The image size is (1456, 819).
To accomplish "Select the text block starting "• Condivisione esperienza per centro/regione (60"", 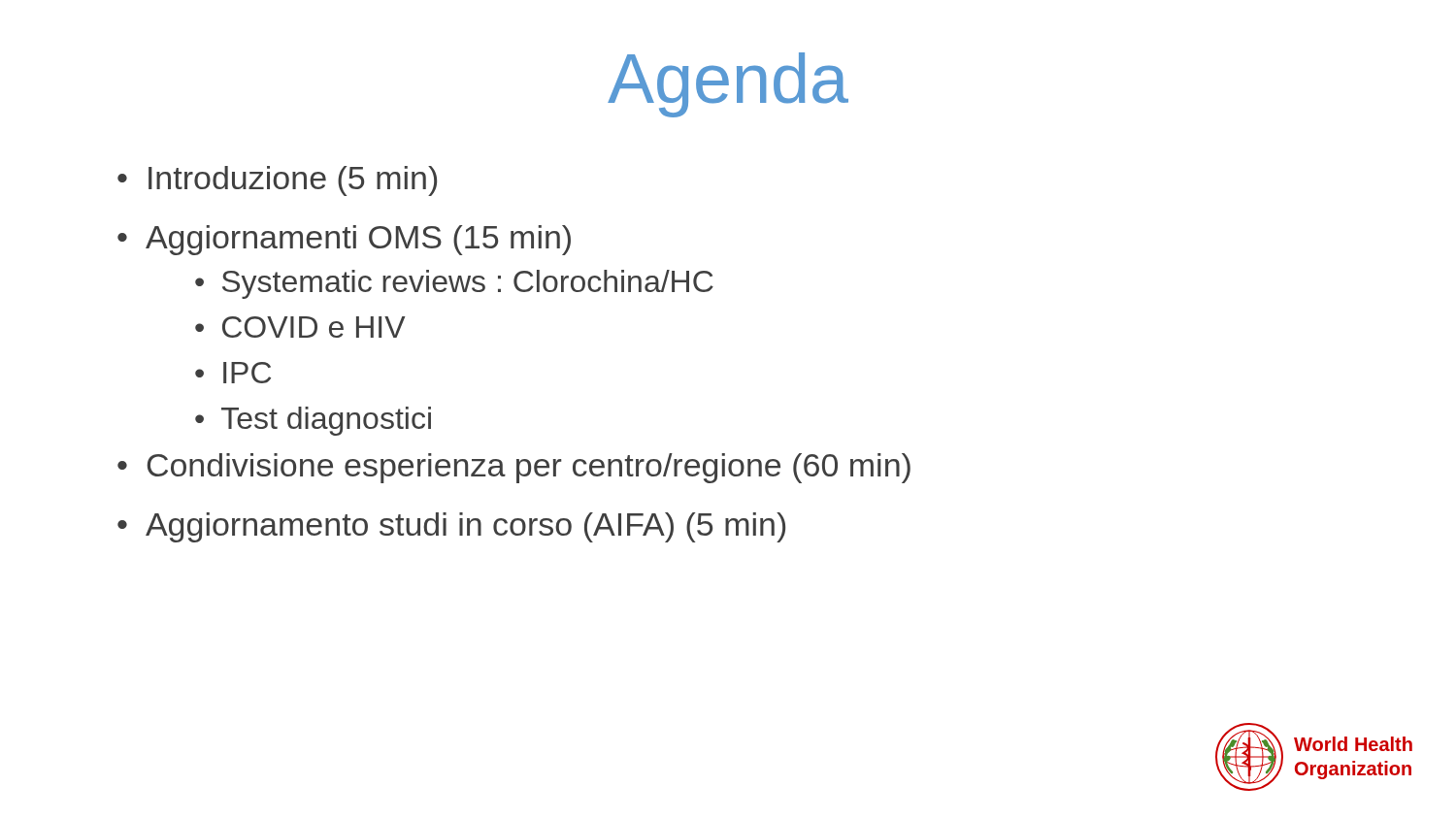I will tap(514, 465).
